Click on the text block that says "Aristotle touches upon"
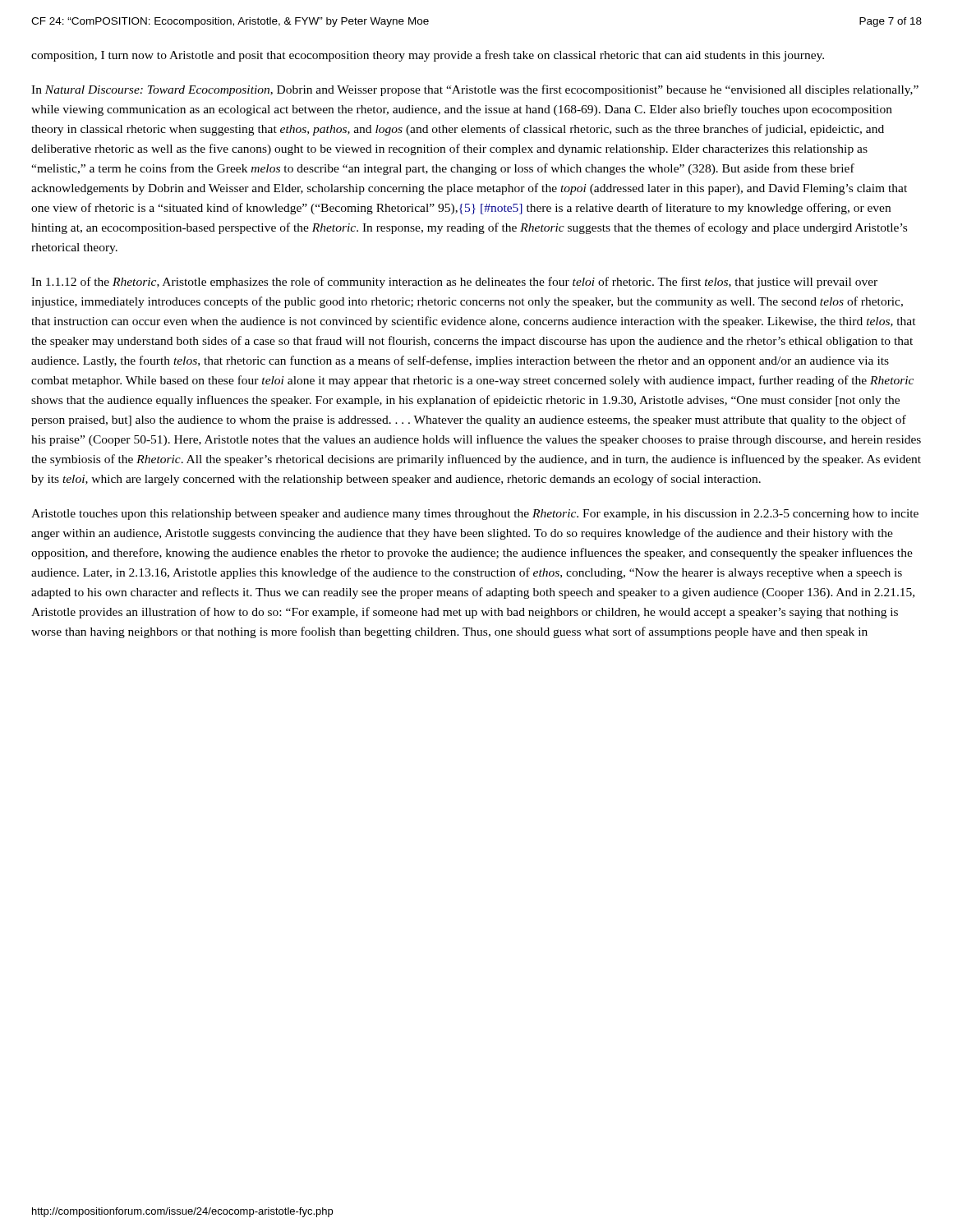953x1232 pixels. 475,572
